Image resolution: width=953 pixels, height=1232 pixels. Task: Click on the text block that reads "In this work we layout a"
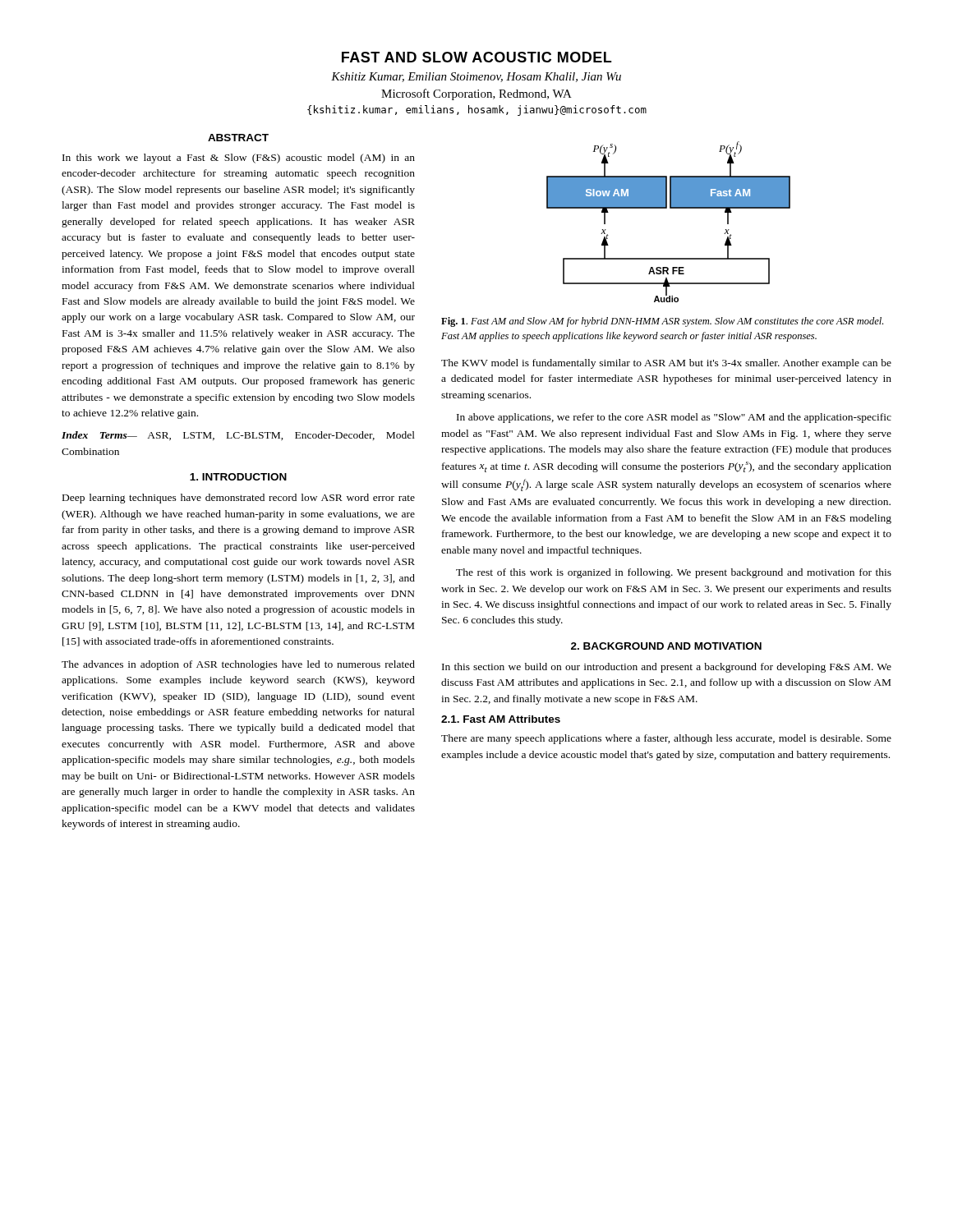pos(238,285)
